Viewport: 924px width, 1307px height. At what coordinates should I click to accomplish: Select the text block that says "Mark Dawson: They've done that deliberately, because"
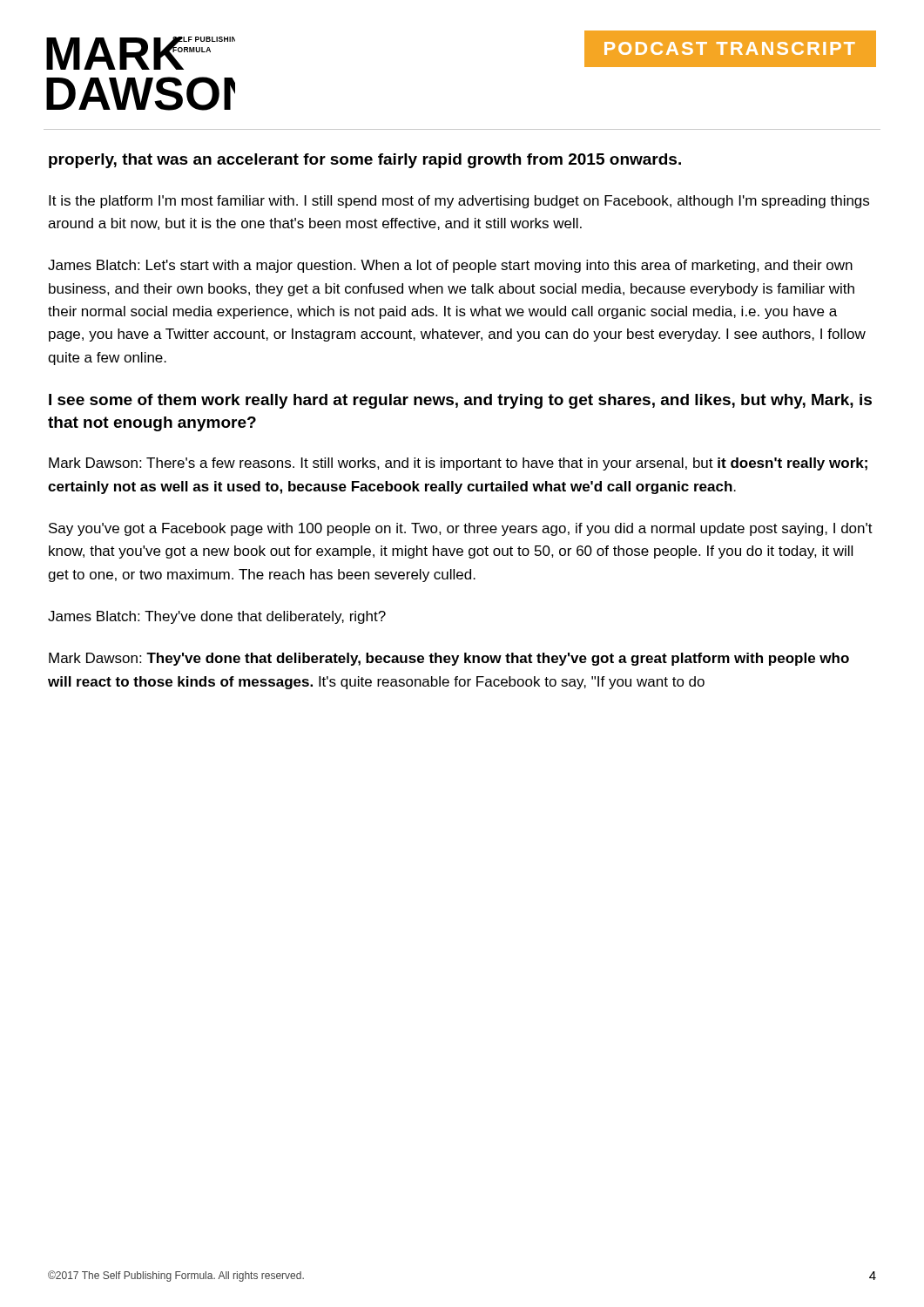(449, 670)
